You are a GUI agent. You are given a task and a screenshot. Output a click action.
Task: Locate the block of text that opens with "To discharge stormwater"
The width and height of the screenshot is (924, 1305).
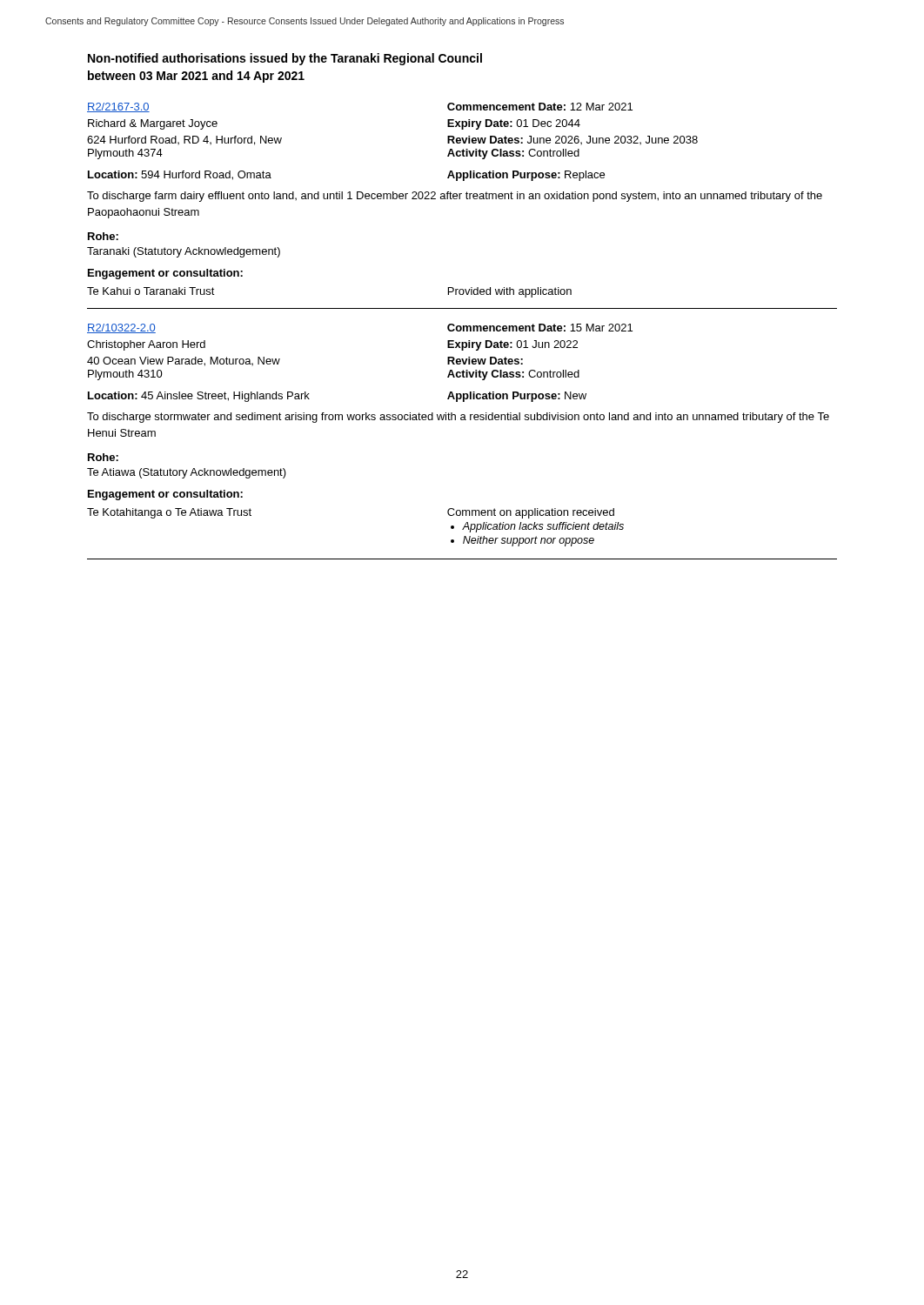pos(458,424)
